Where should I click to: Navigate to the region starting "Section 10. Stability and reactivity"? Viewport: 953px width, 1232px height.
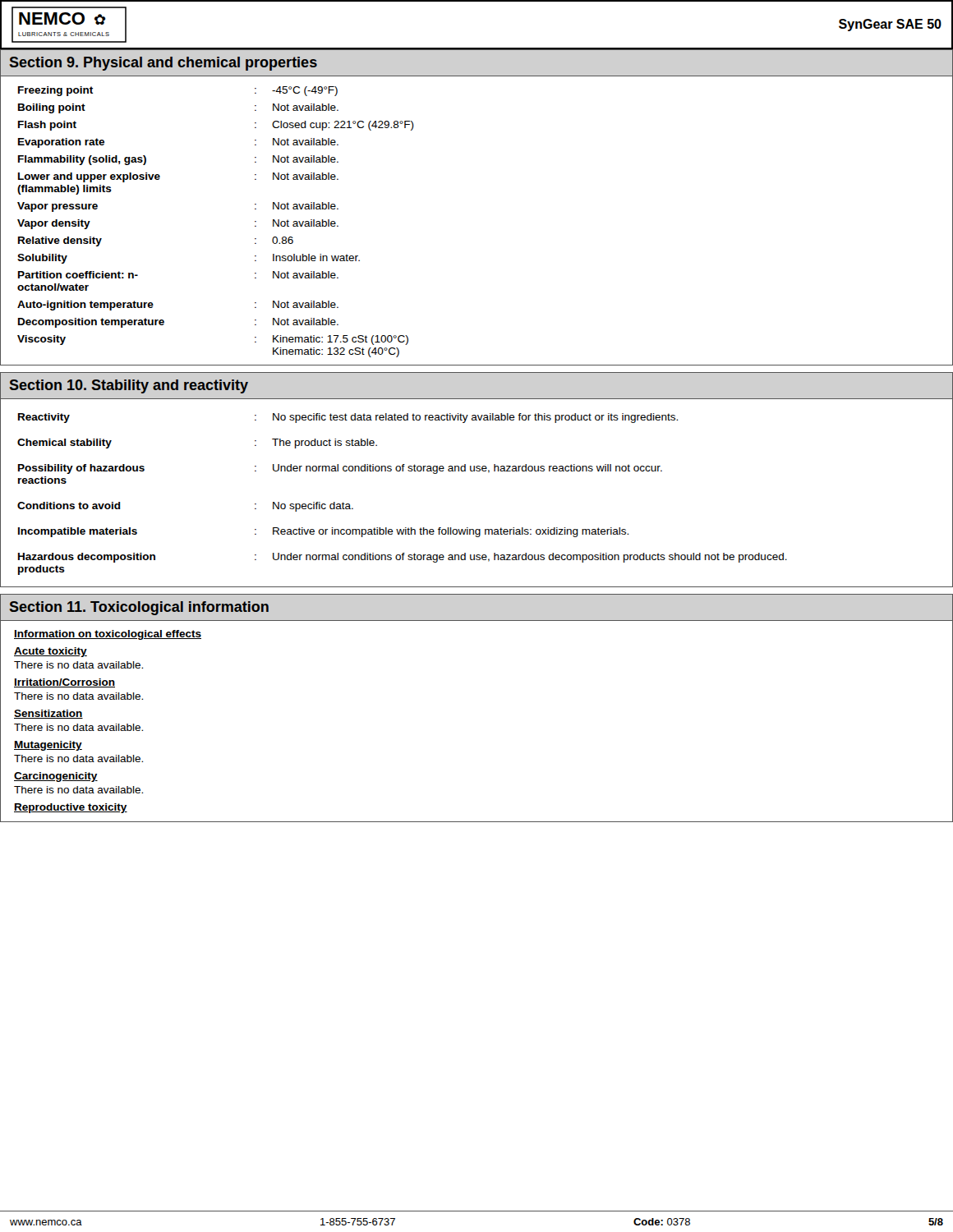129,385
